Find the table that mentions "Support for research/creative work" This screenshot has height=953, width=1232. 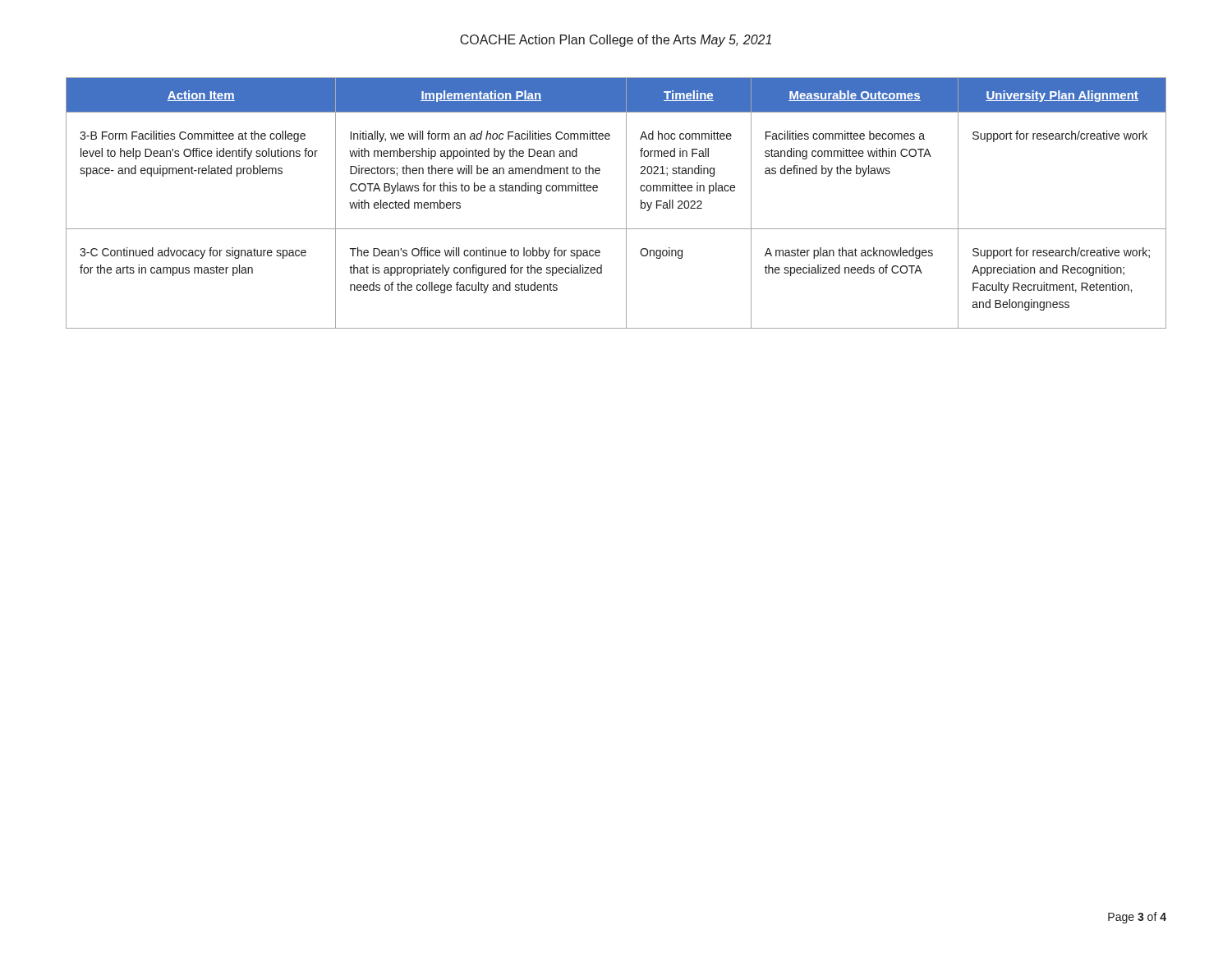point(616,203)
